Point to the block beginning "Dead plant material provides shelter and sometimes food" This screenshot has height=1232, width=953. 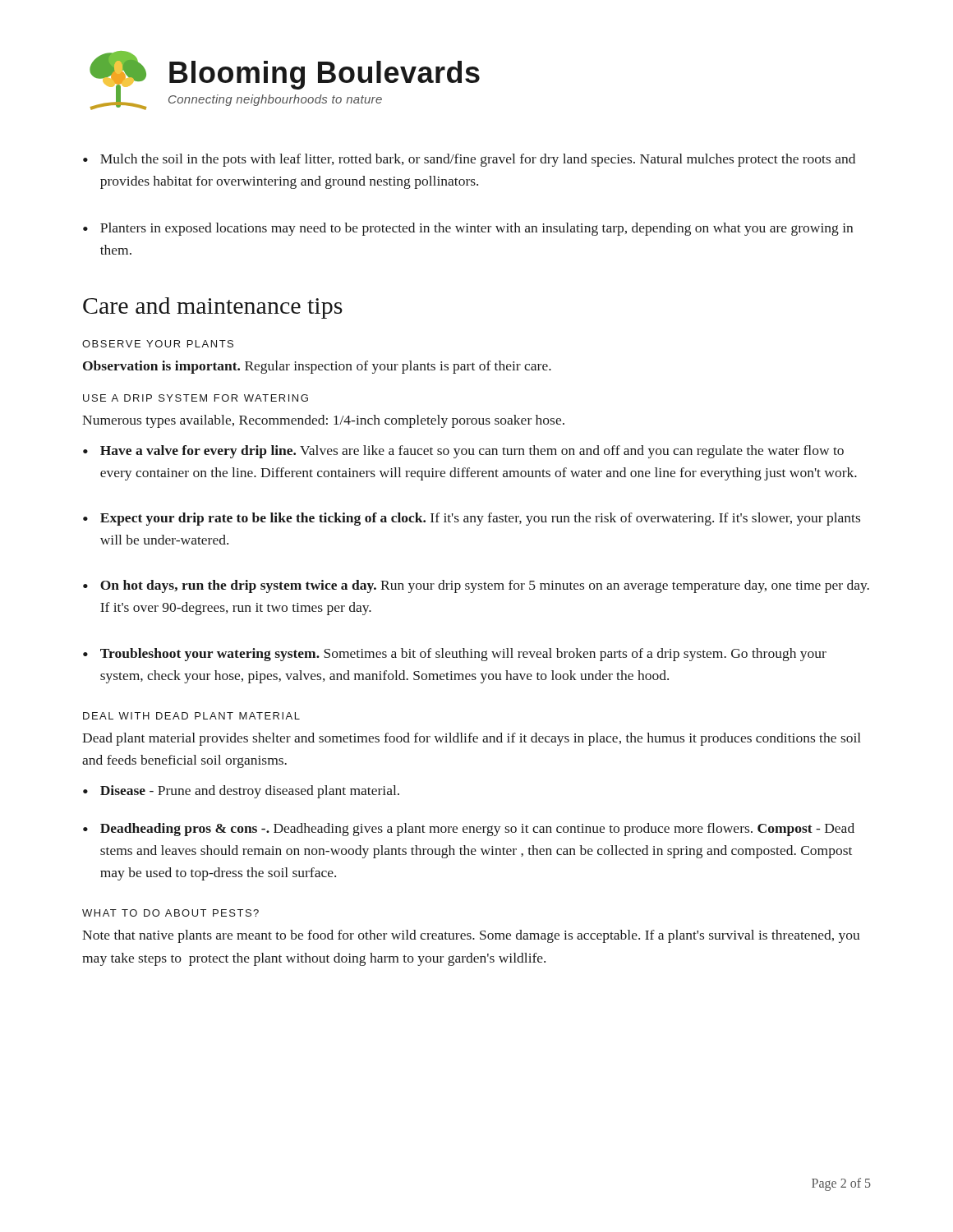pos(472,748)
